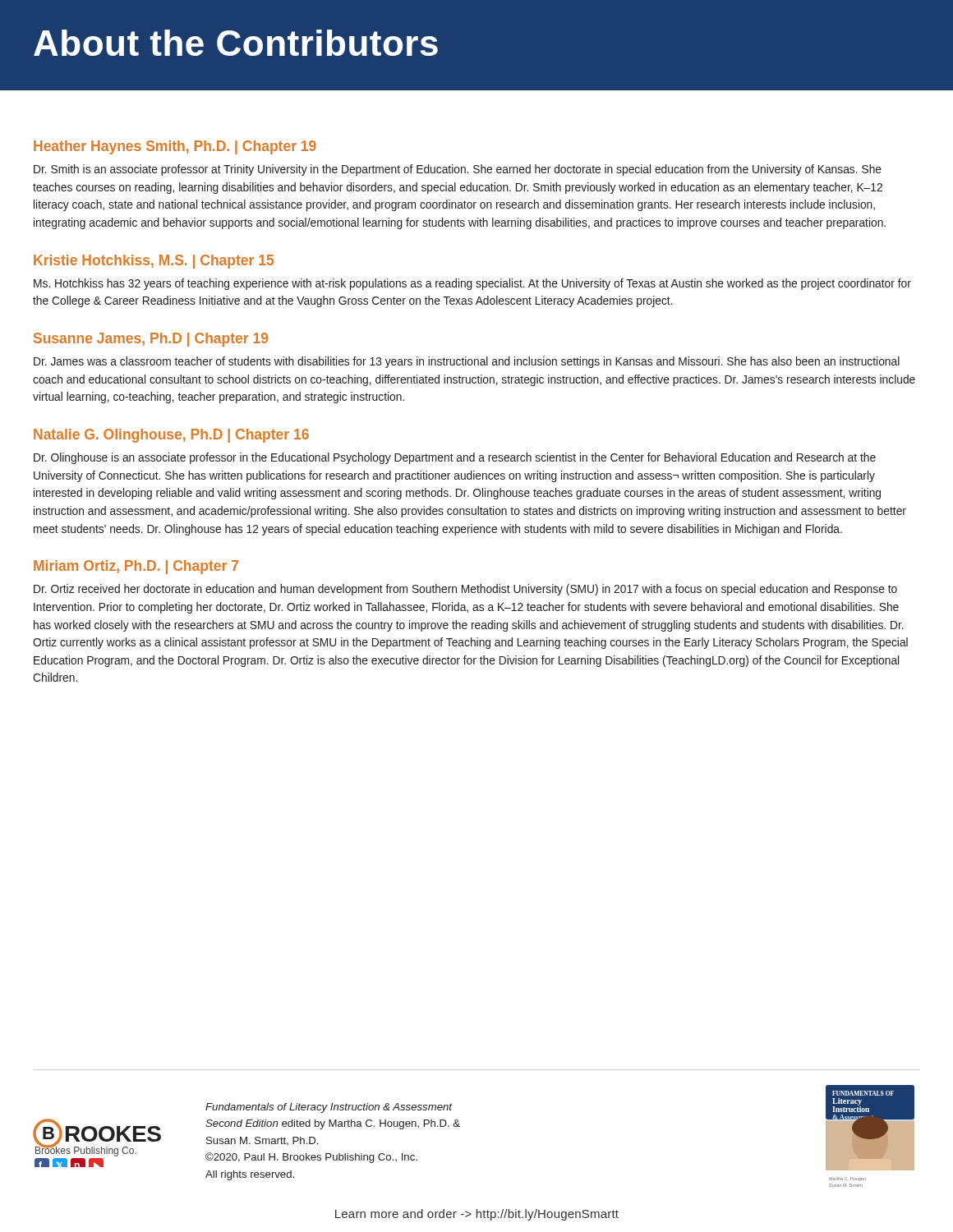The width and height of the screenshot is (953, 1232).
Task: Find the region starting "Dr. Smith is an associate professor"
Action: [460, 196]
